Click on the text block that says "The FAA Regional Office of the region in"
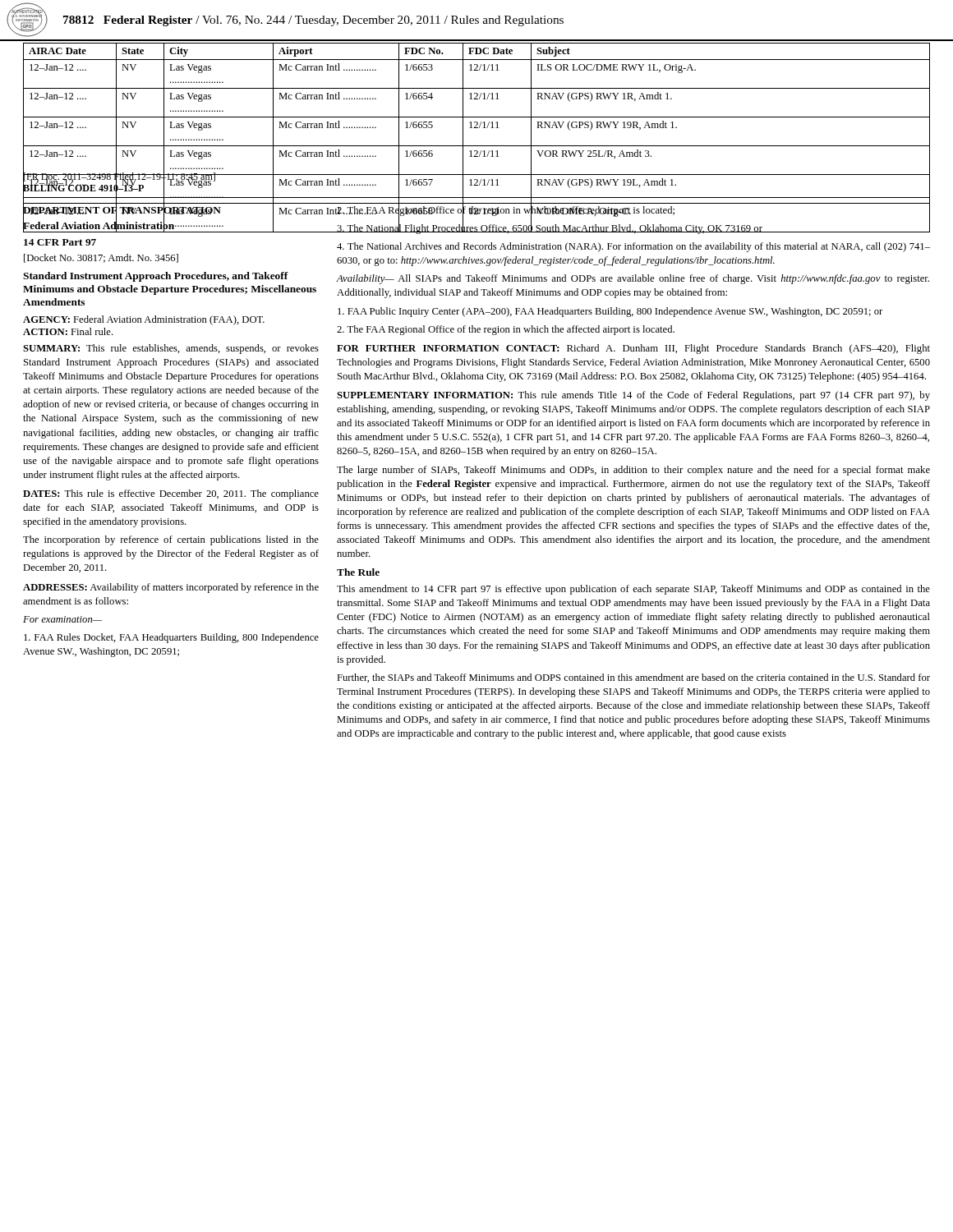The image size is (953, 1232). coord(633,270)
